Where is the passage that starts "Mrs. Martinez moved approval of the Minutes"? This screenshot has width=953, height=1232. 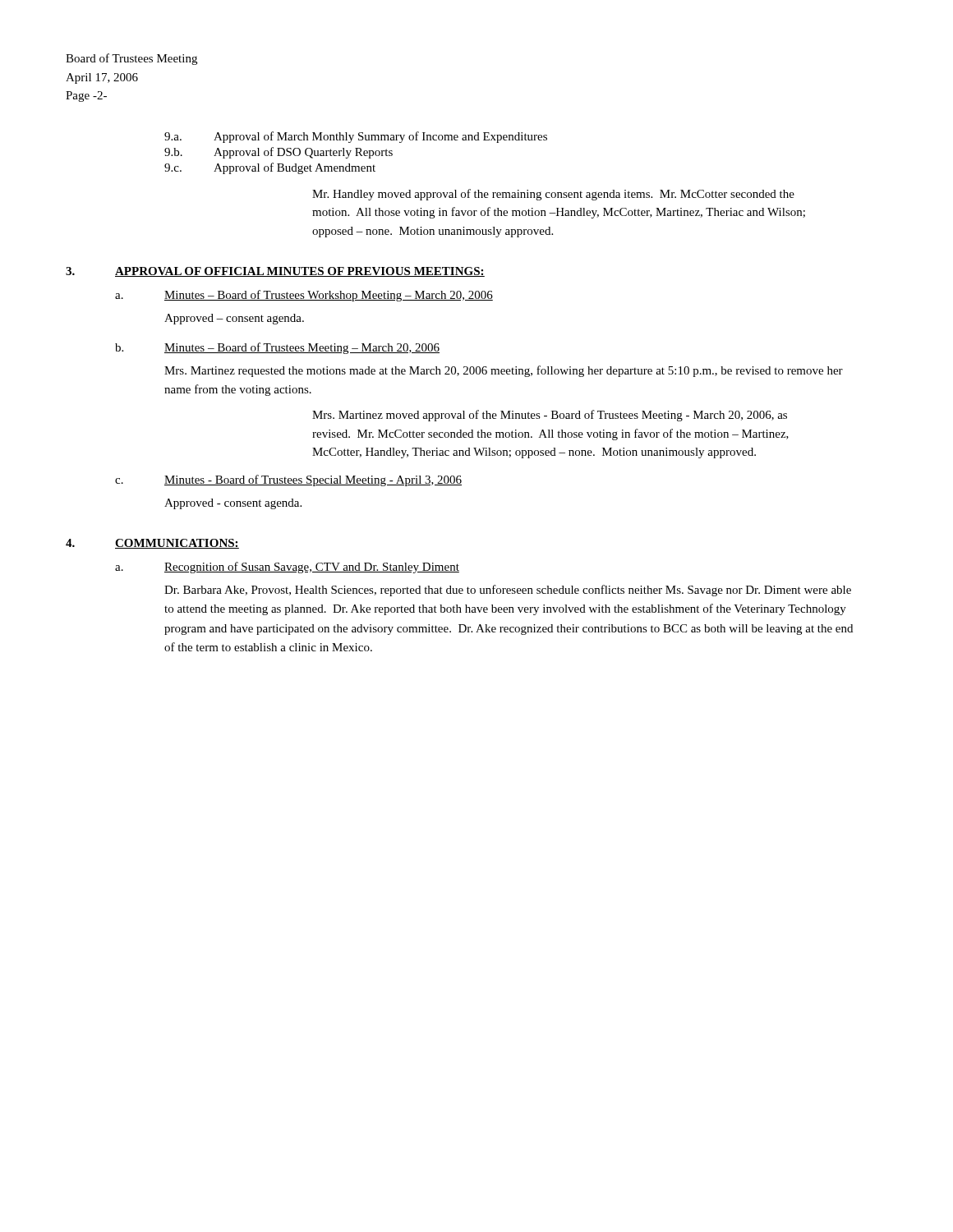tap(551, 433)
